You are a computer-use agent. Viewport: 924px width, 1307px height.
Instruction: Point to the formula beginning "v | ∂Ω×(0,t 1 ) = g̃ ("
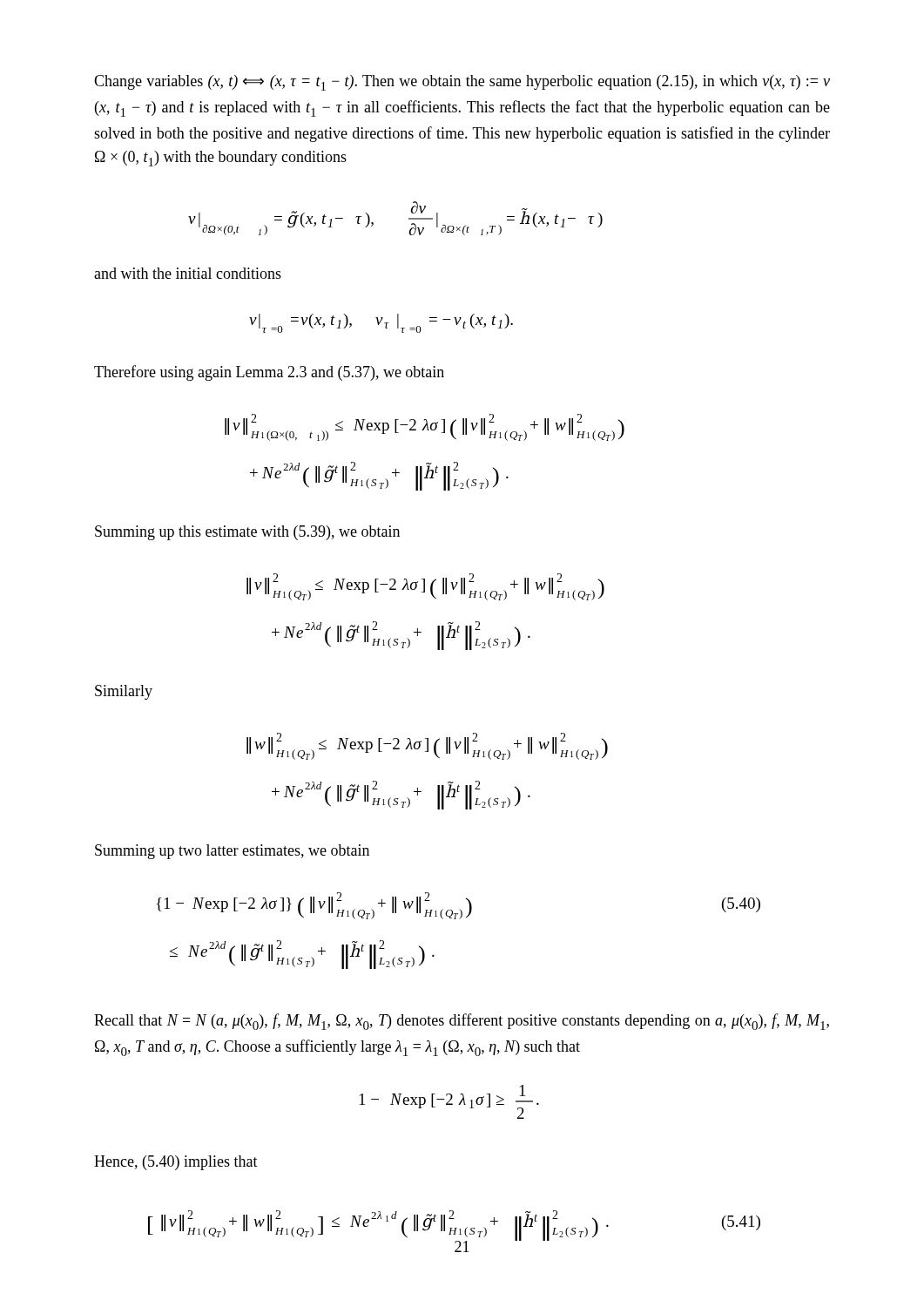[462, 218]
